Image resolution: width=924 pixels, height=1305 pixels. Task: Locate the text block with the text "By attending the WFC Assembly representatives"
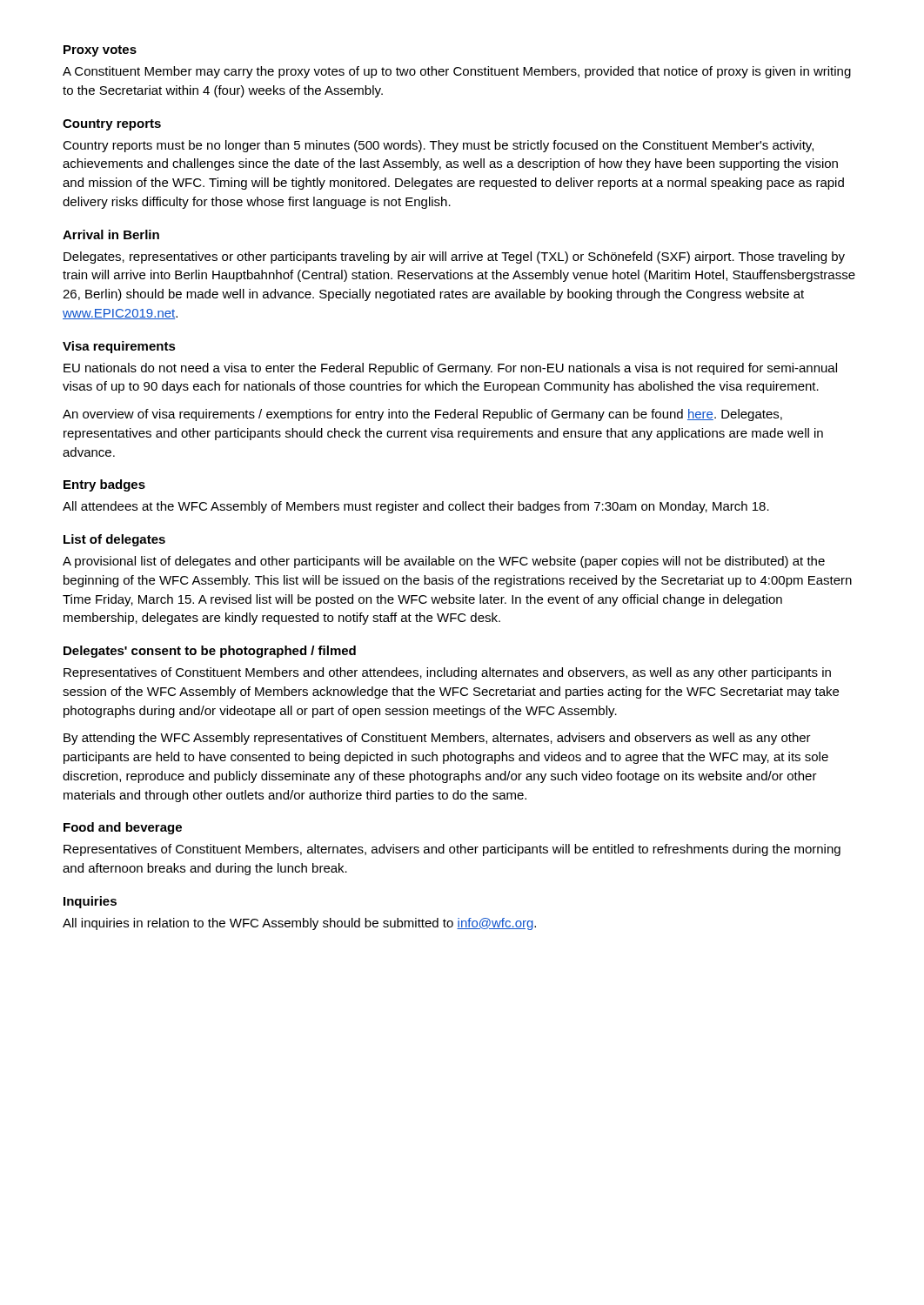446,766
